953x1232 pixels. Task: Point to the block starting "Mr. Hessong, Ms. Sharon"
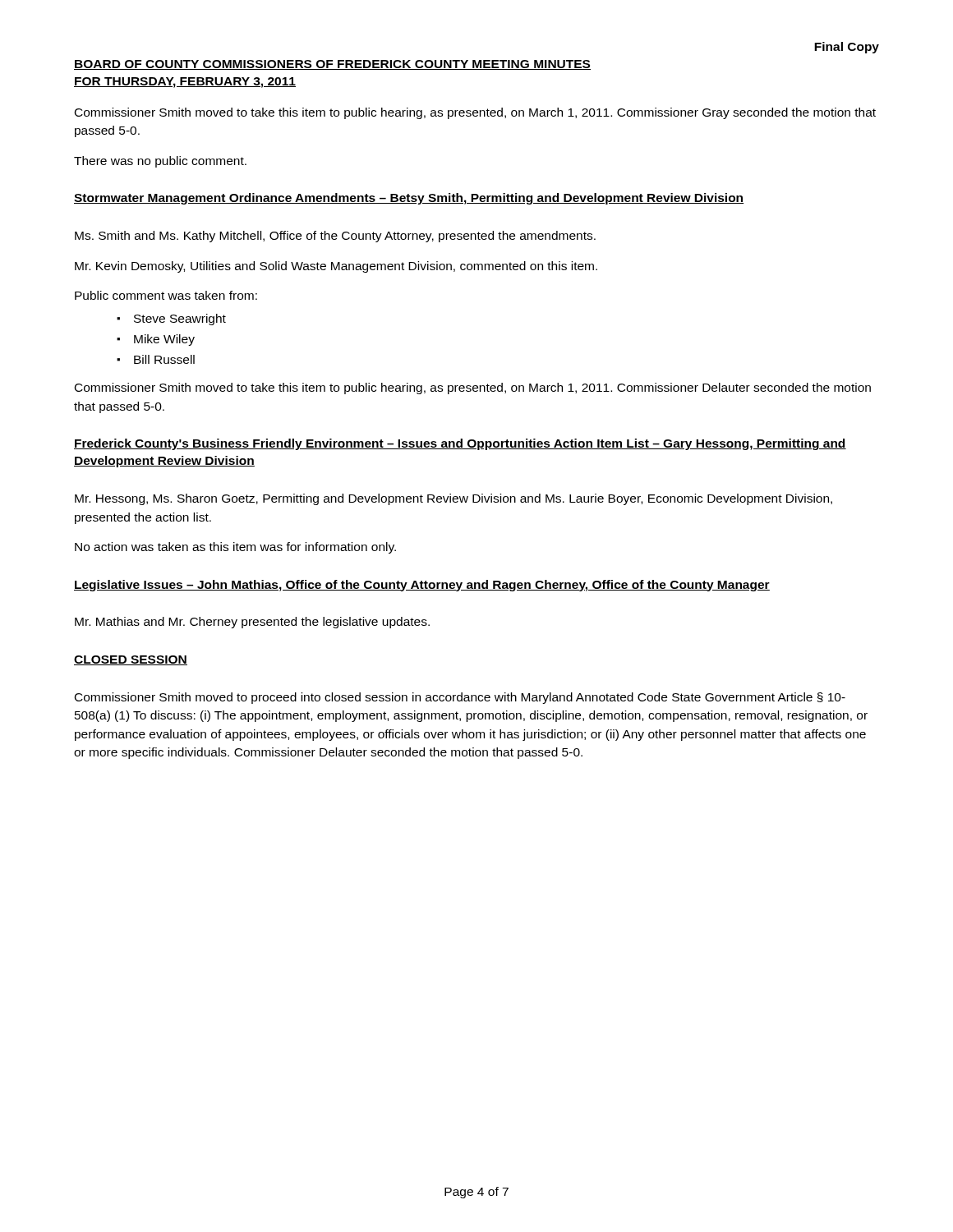[454, 507]
